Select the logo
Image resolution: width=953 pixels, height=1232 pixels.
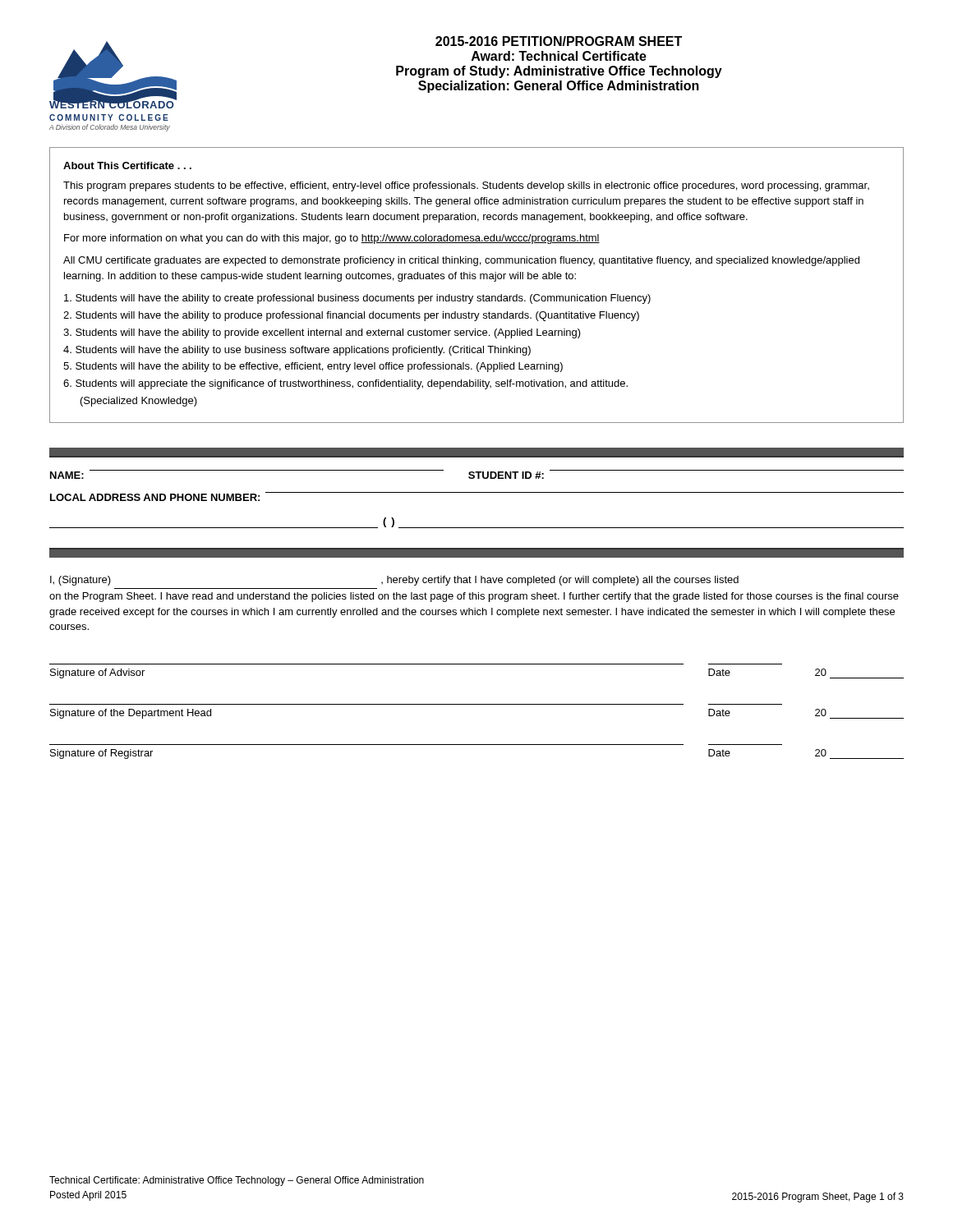point(127,83)
